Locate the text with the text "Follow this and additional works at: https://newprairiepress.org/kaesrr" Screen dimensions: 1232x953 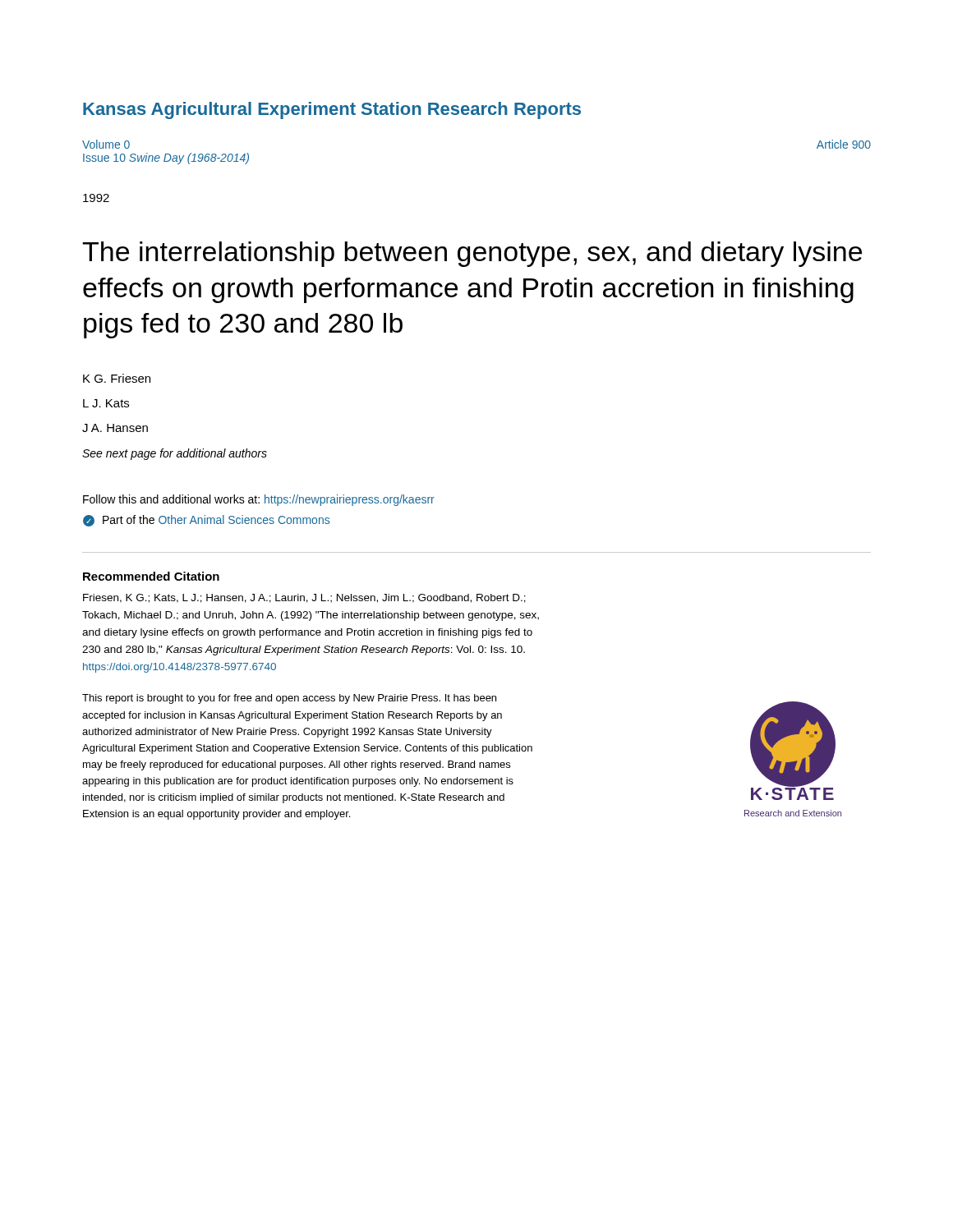coord(258,499)
